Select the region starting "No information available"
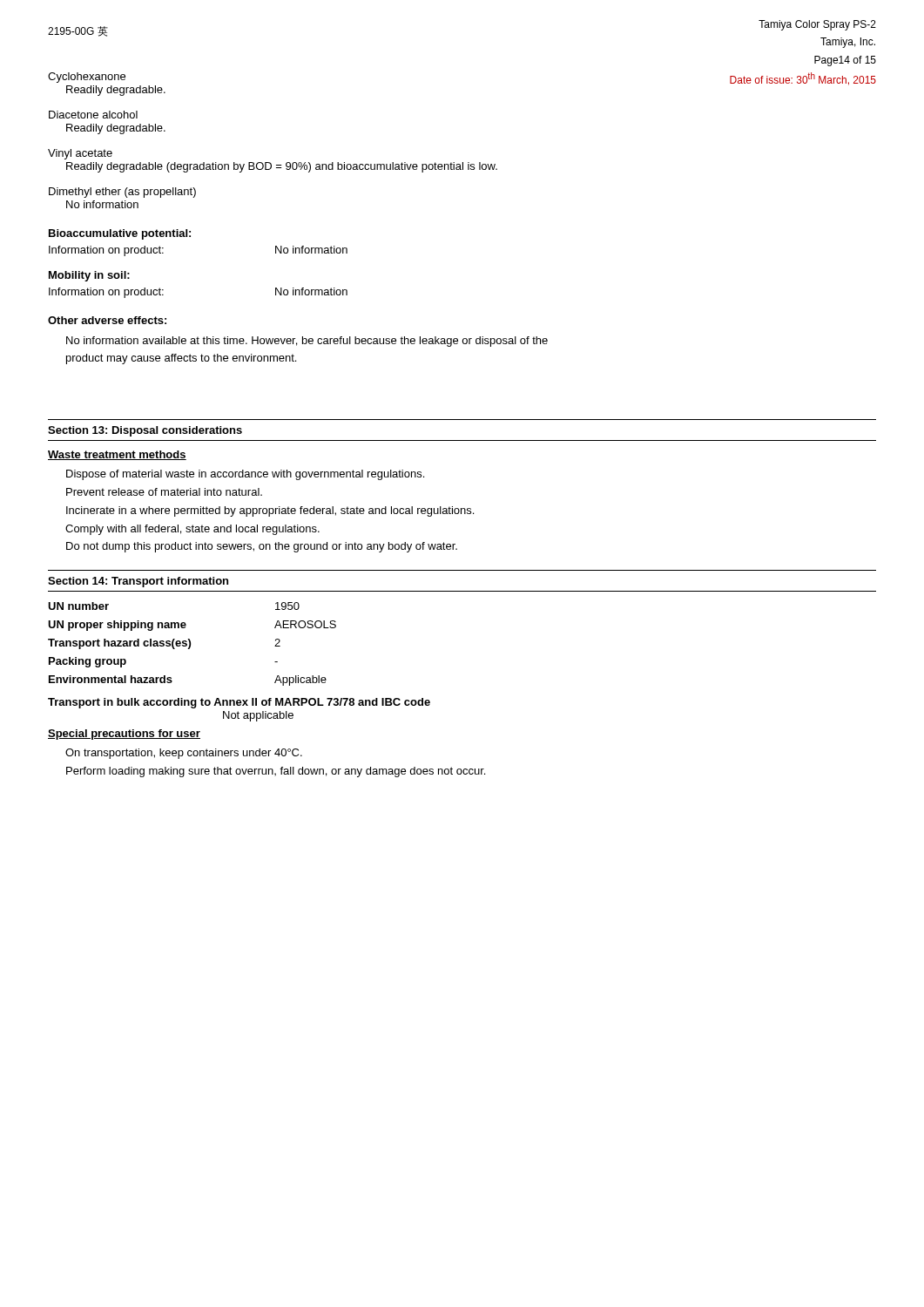Viewport: 924px width, 1307px height. 307,349
